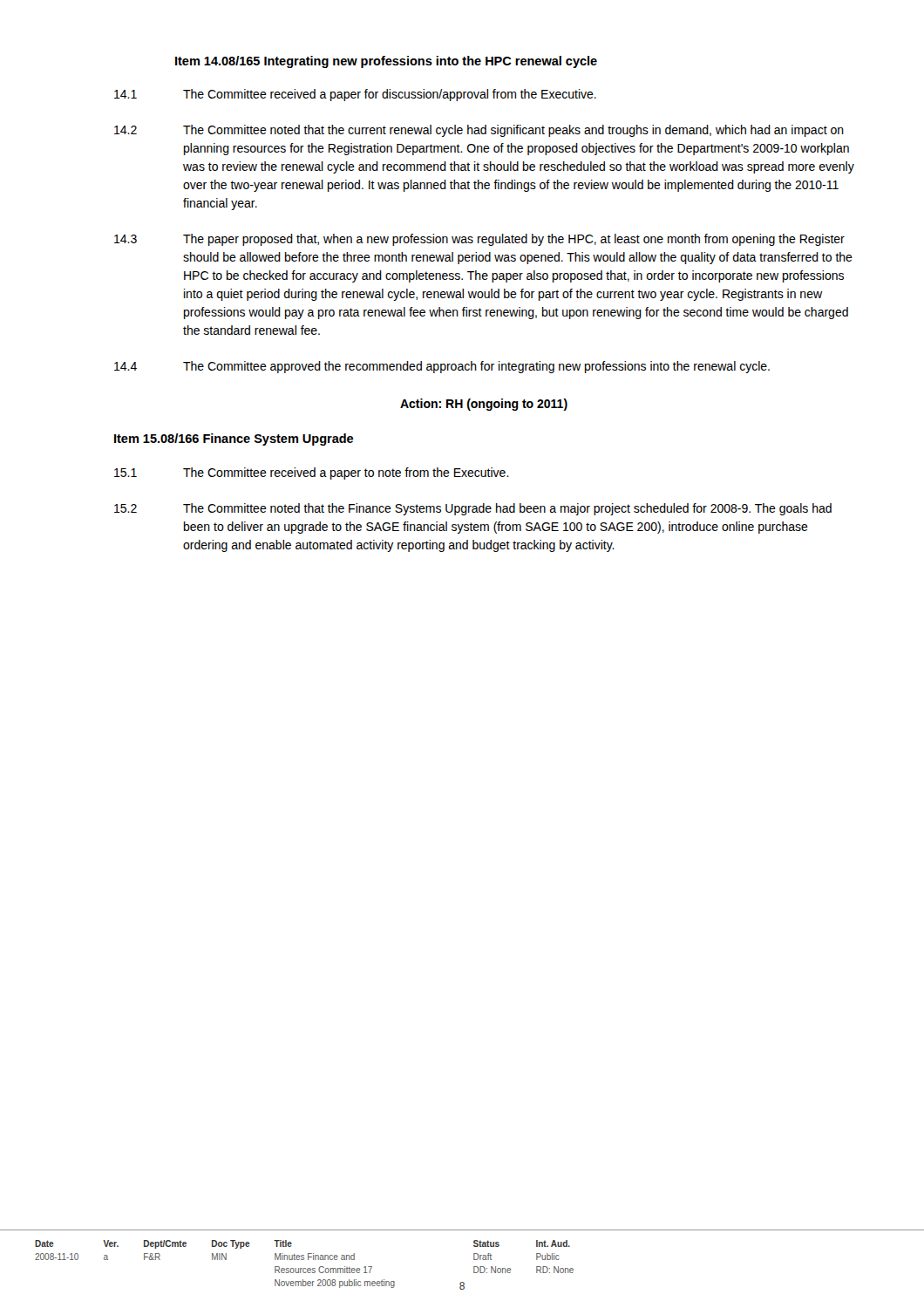Navigate to the element starting "14.3 The paper proposed that, when a new"

(484, 285)
